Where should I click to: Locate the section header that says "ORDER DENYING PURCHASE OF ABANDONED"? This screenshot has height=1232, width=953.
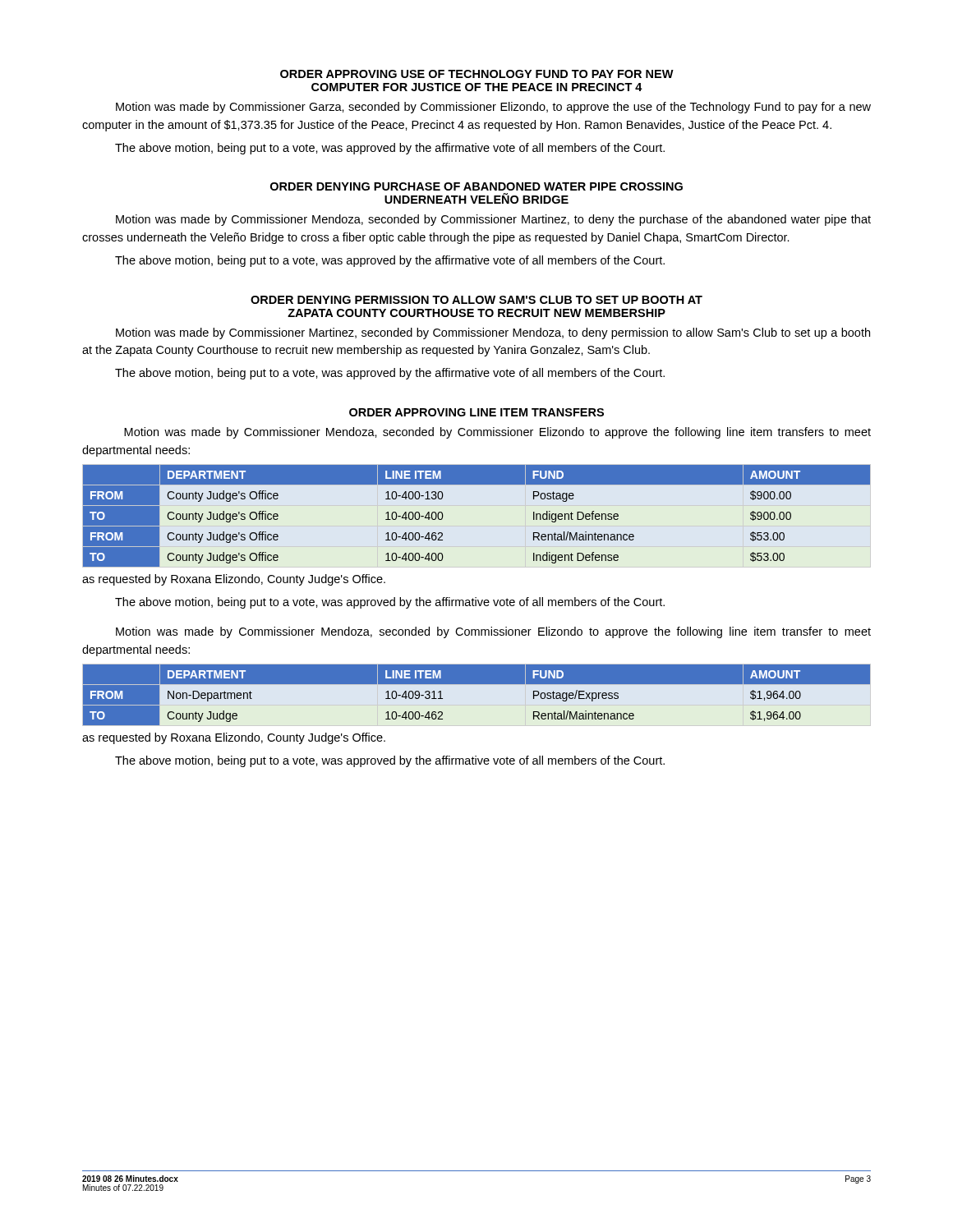476,193
